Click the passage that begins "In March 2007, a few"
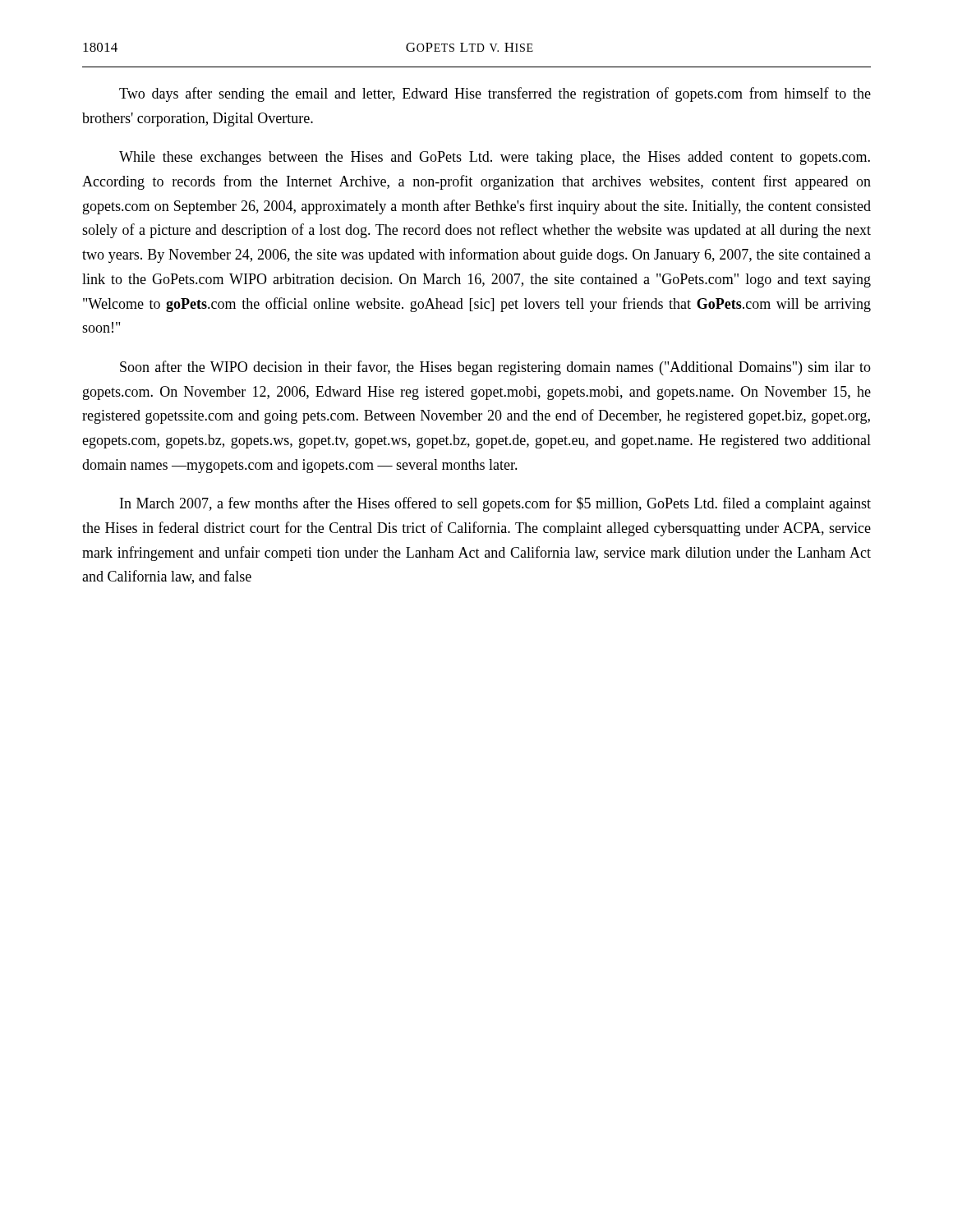The height and width of the screenshot is (1232, 953). pyautogui.click(x=476, y=540)
